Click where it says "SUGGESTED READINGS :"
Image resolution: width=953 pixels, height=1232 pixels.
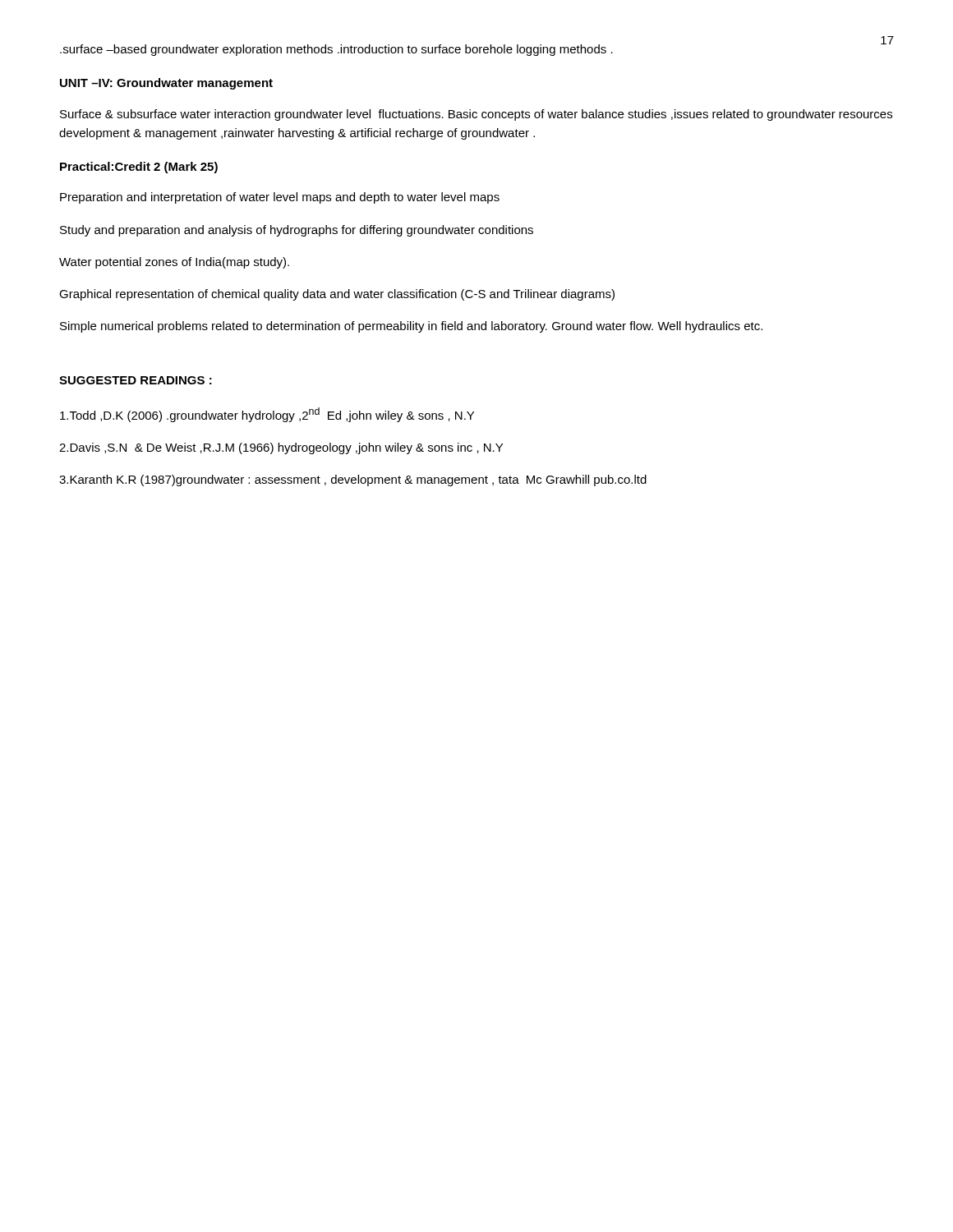pos(136,379)
